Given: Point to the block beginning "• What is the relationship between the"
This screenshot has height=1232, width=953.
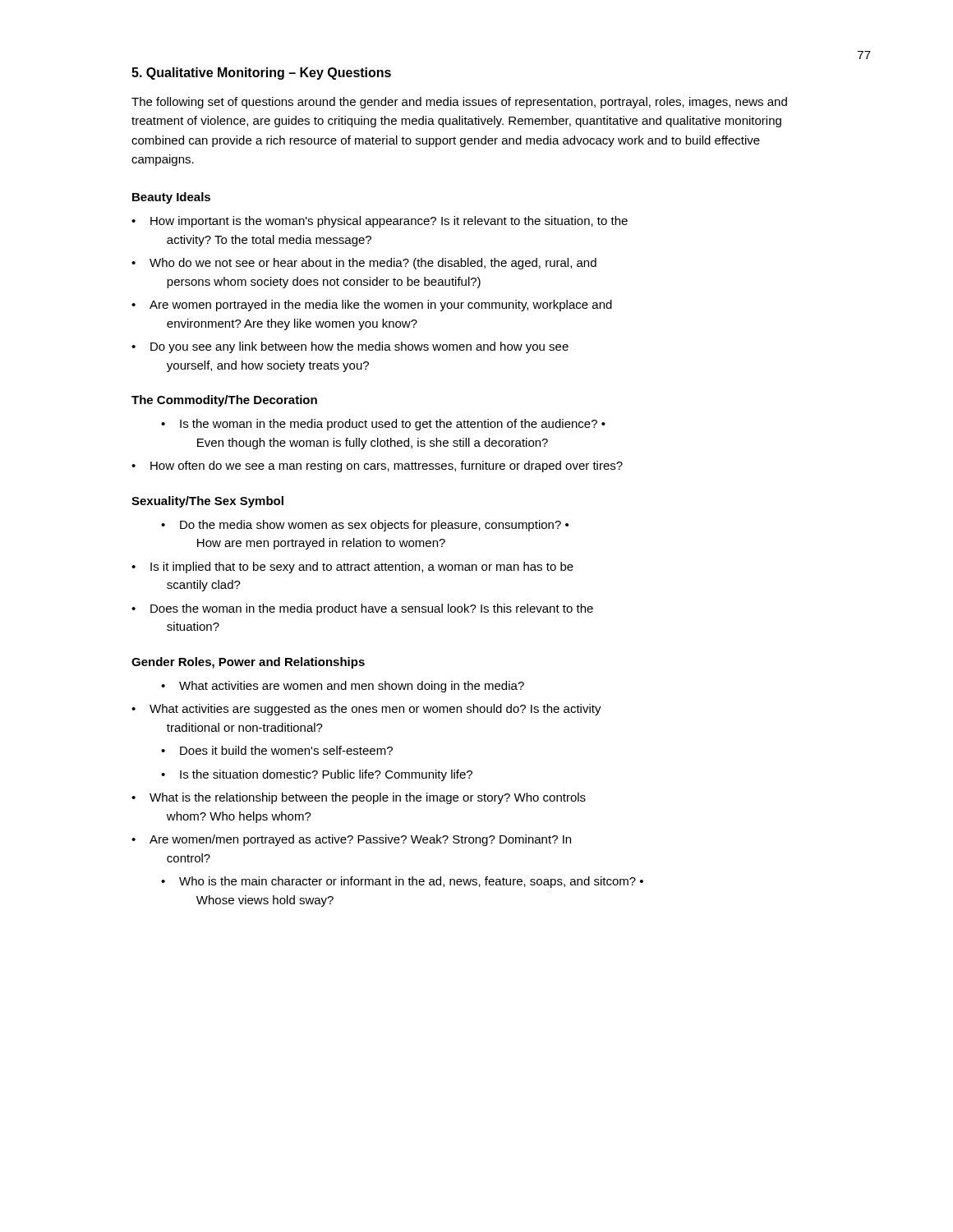Looking at the screenshot, I should coord(476,807).
